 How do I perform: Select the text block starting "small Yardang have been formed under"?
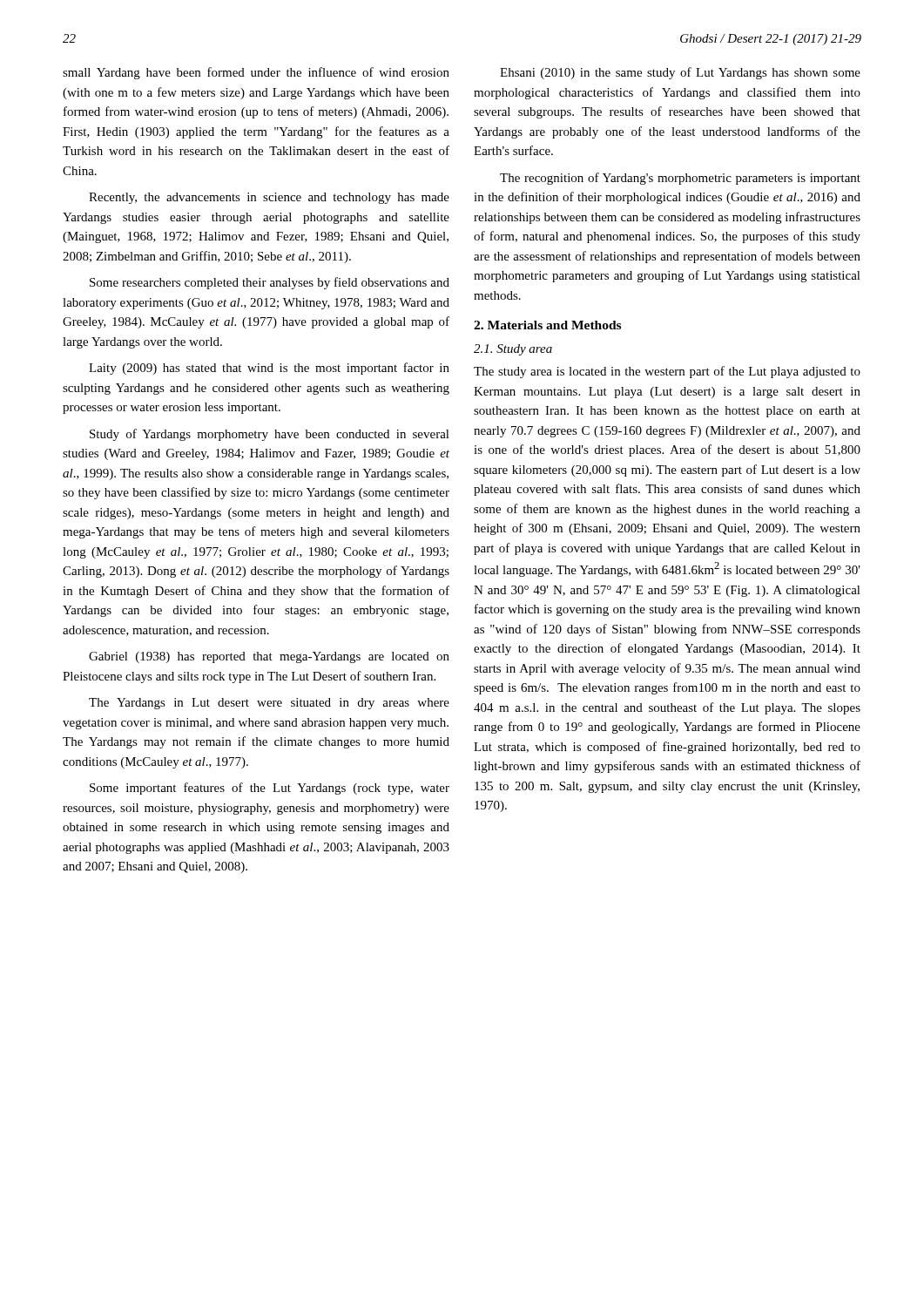point(256,122)
